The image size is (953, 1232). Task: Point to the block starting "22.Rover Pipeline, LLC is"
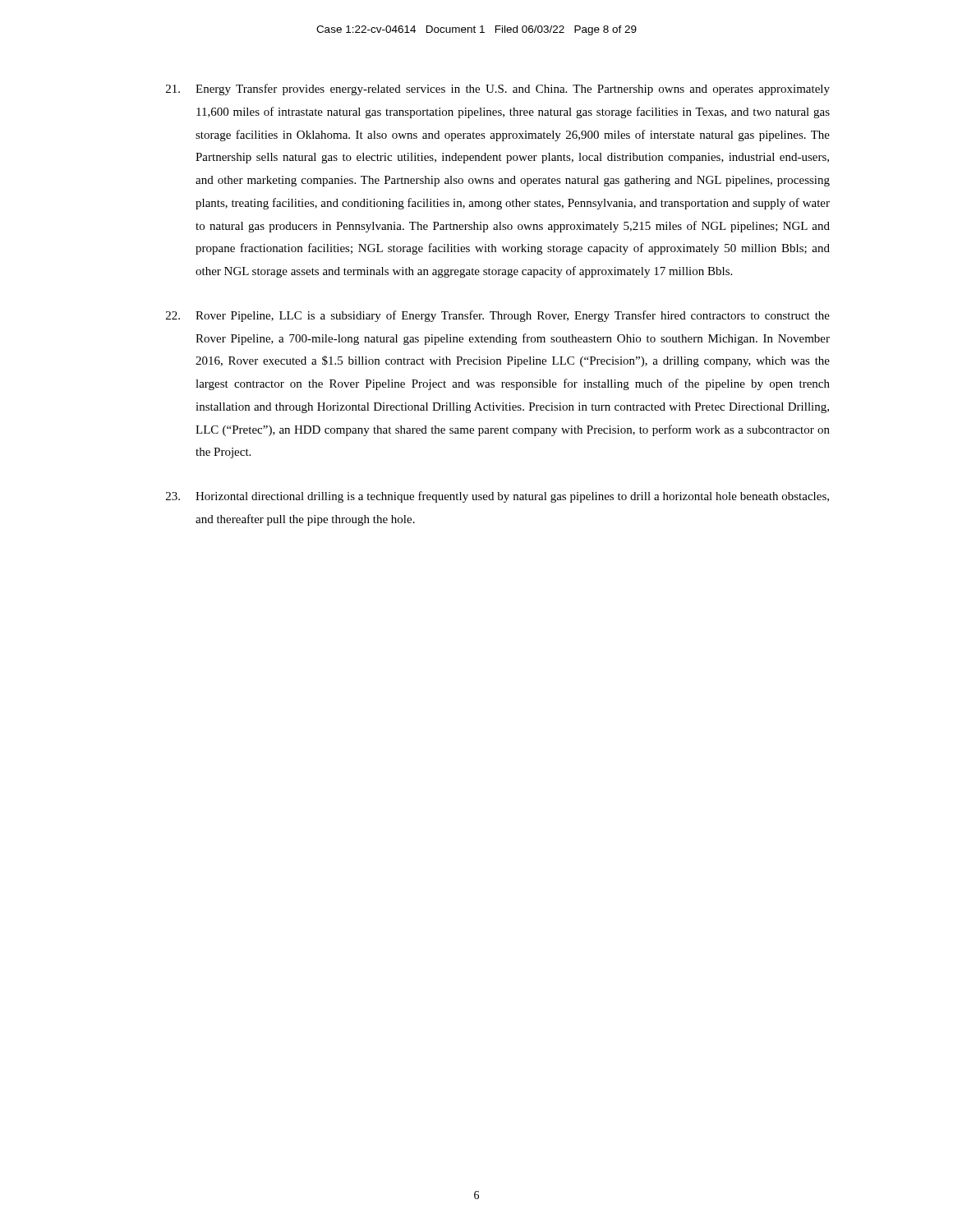[476, 384]
